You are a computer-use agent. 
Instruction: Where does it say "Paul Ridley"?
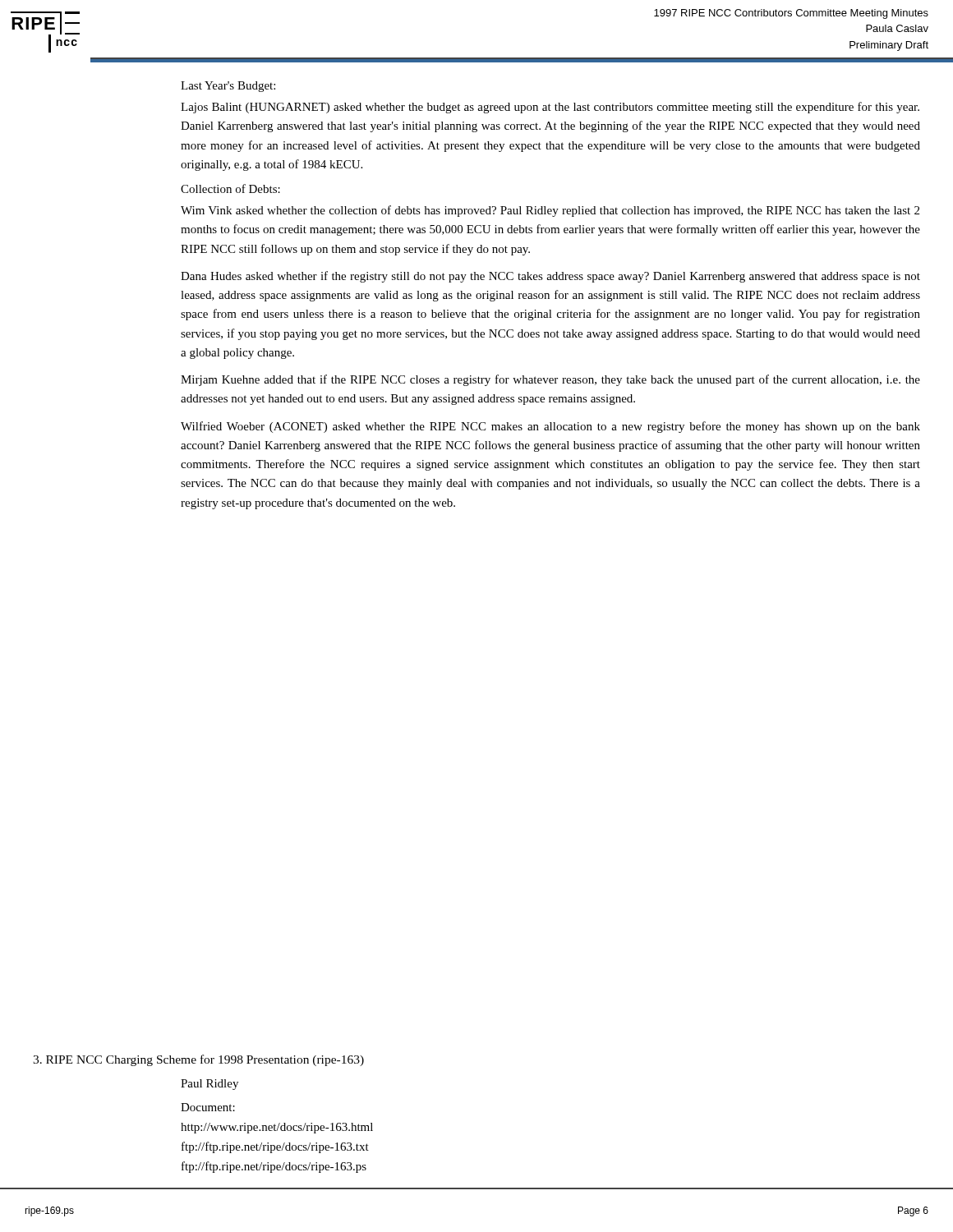pyautogui.click(x=210, y=1083)
